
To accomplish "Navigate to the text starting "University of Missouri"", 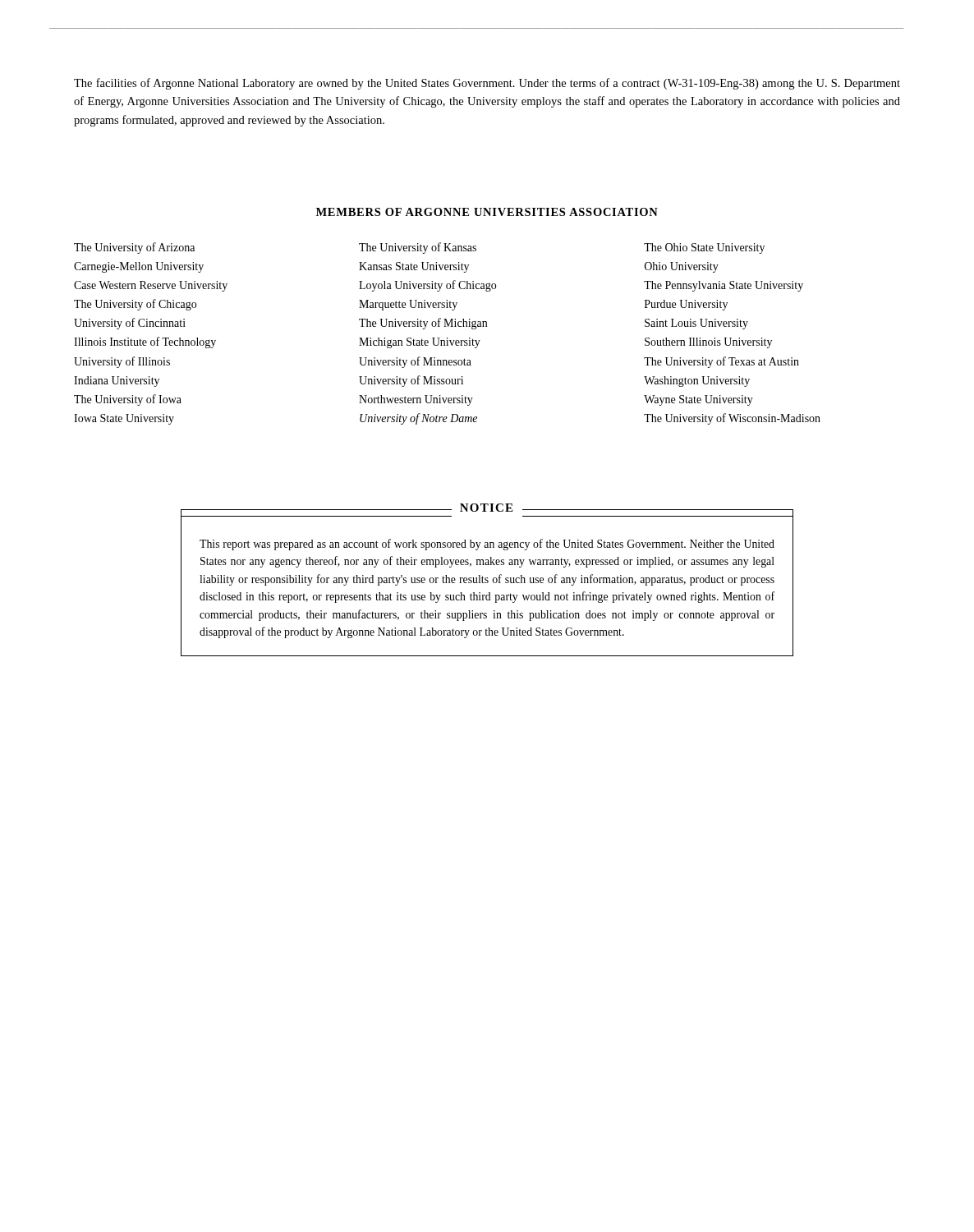I will [x=411, y=380].
